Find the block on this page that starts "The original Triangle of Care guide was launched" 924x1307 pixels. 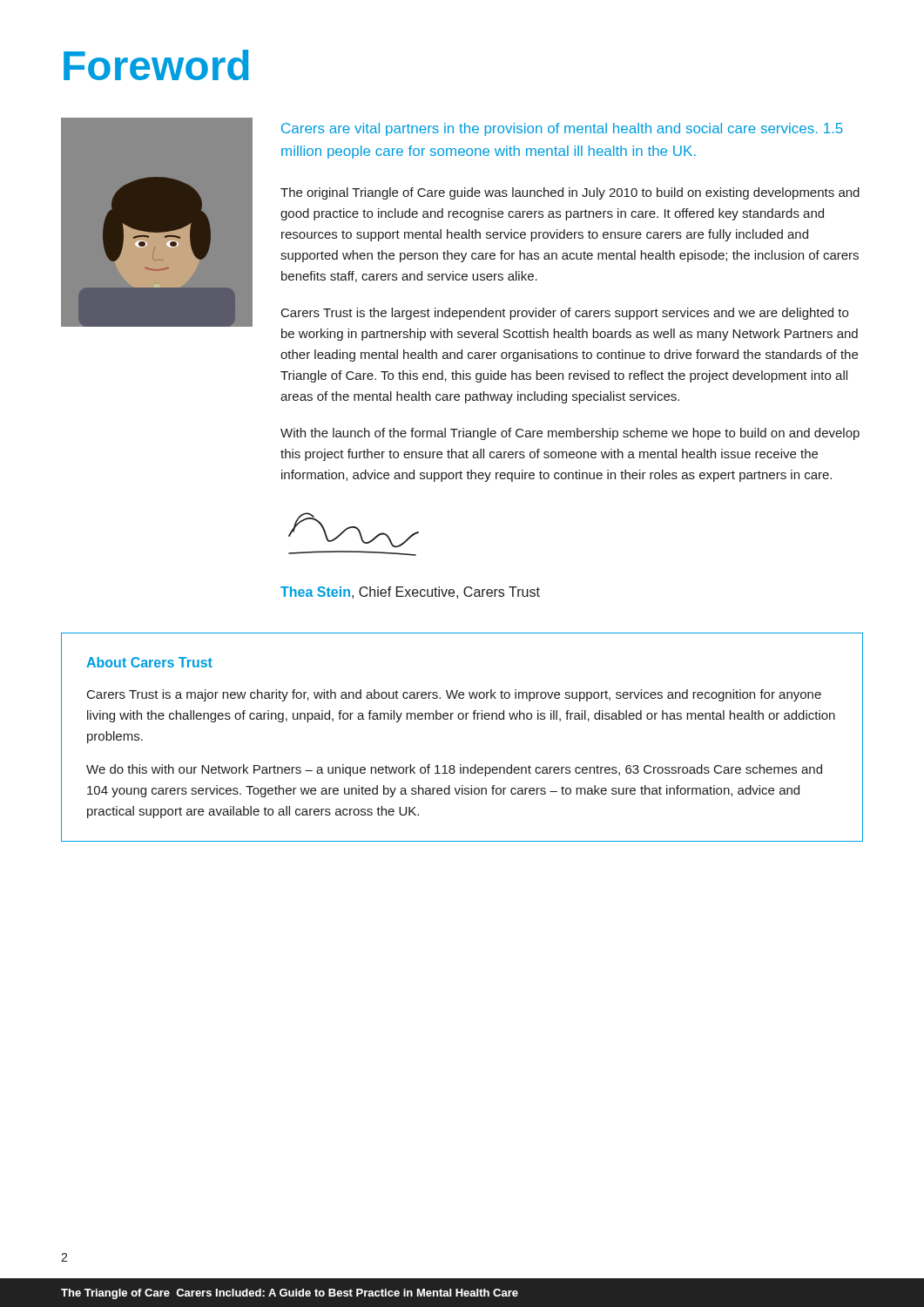click(x=570, y=234)
